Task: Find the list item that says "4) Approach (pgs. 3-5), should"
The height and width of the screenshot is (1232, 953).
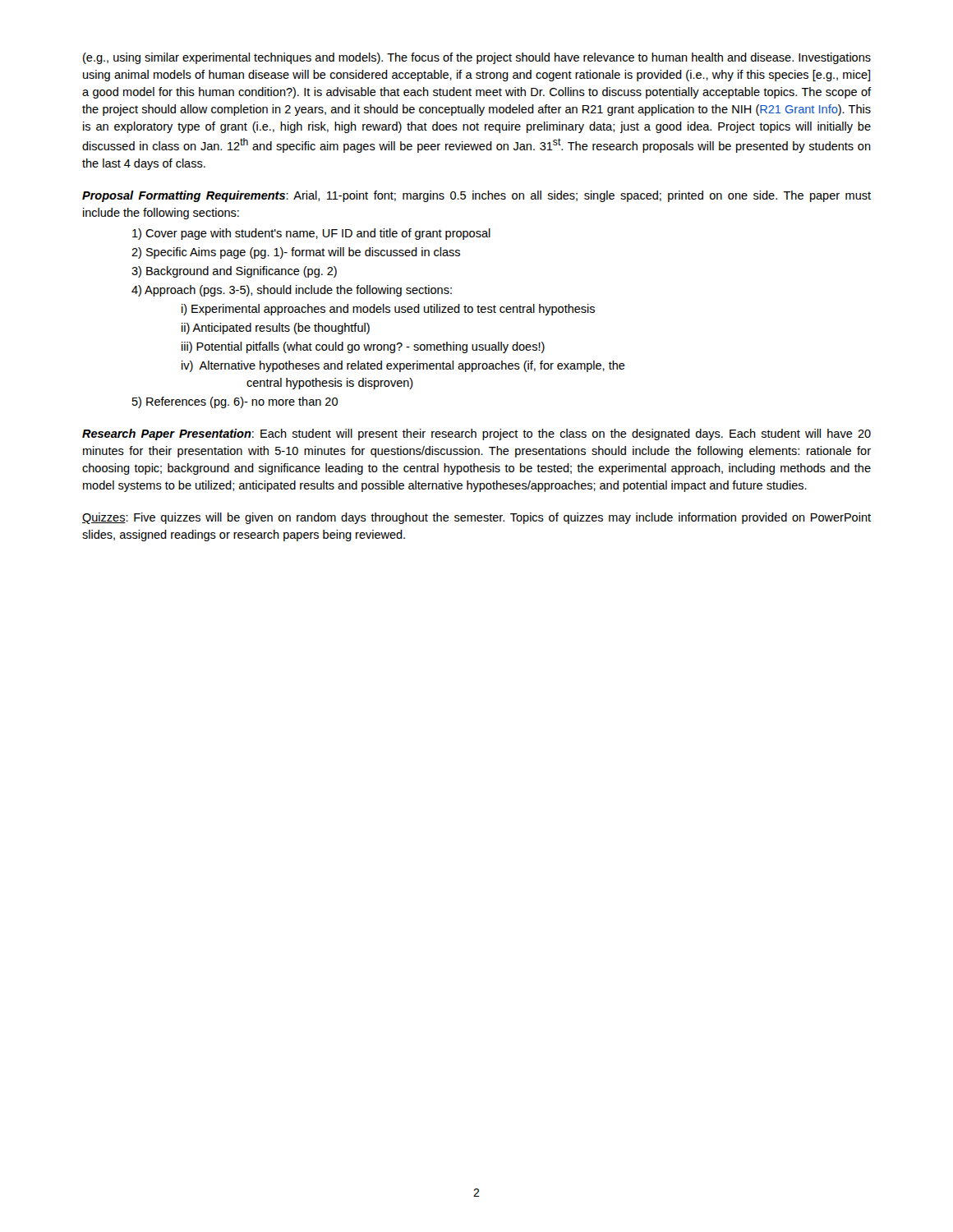Action: pos(292,290)
